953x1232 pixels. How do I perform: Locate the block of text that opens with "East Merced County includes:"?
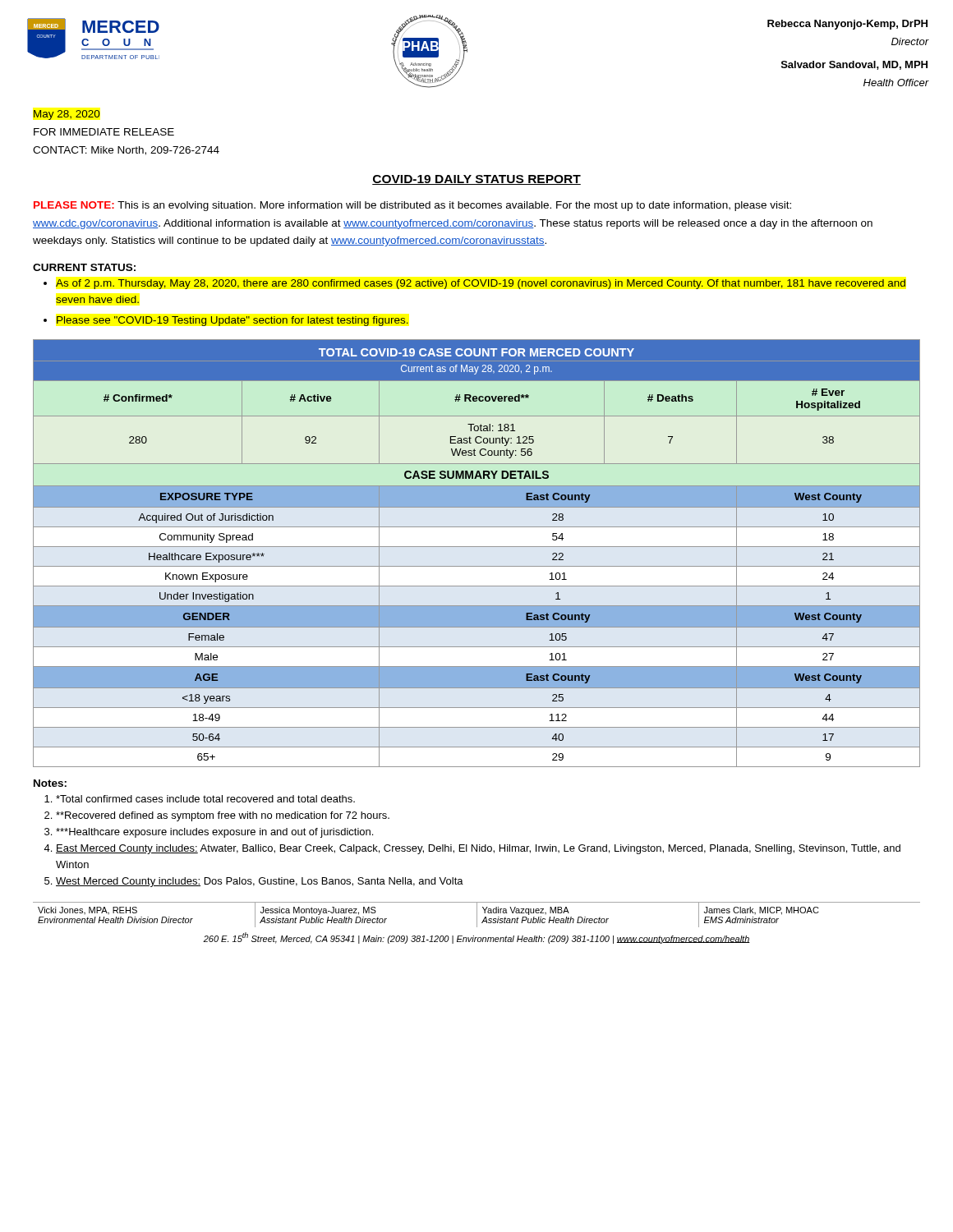[x=478, y=856]
